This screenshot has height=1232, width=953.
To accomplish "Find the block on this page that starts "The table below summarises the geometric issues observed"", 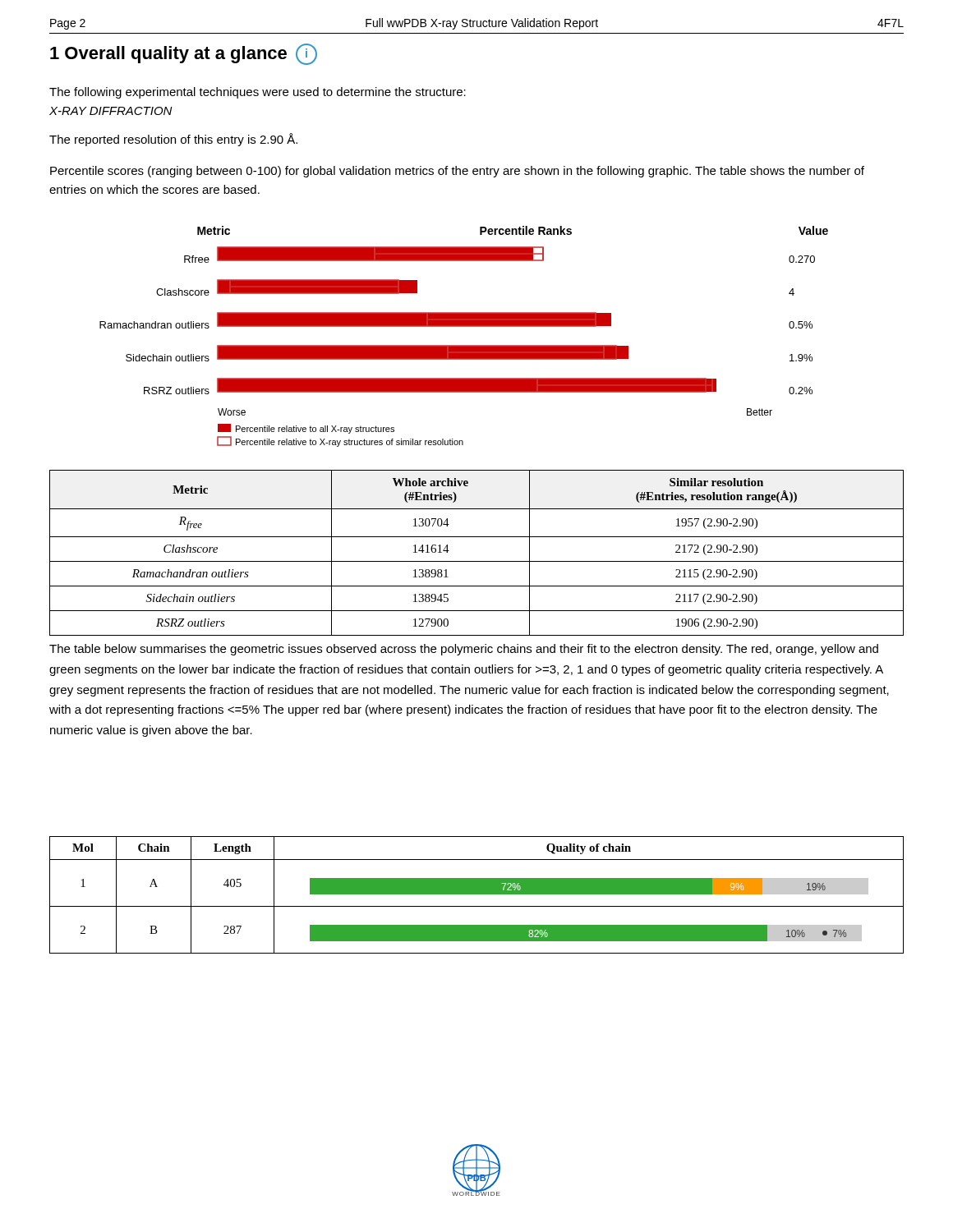I will (x=469, y=689).
